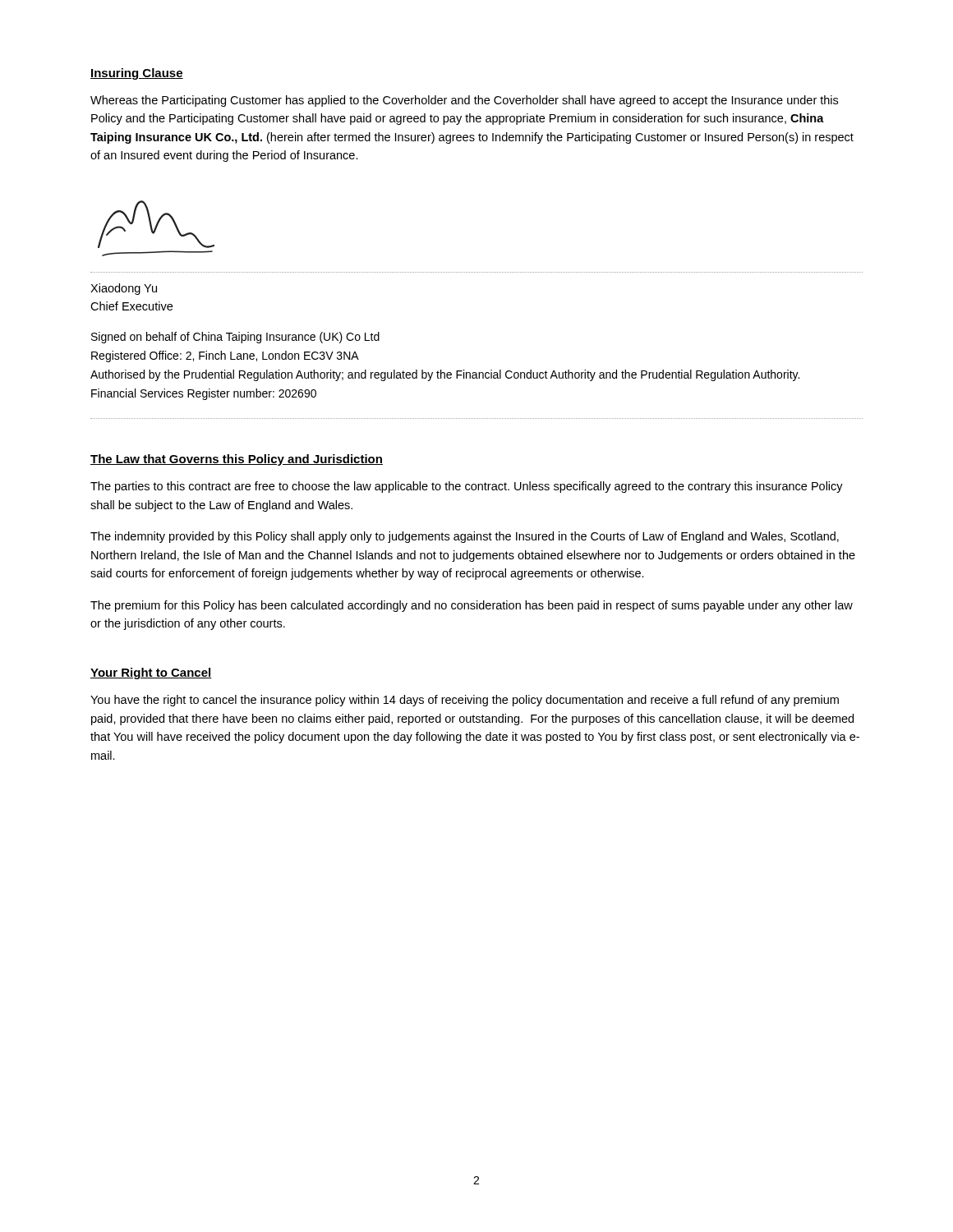The height and width of the screenshot is (1232, 953).
Task: Find the passage starting "Signed on behalf of China Taiping Insurance"
Action: pyautogui.click(x=445, y=365)
